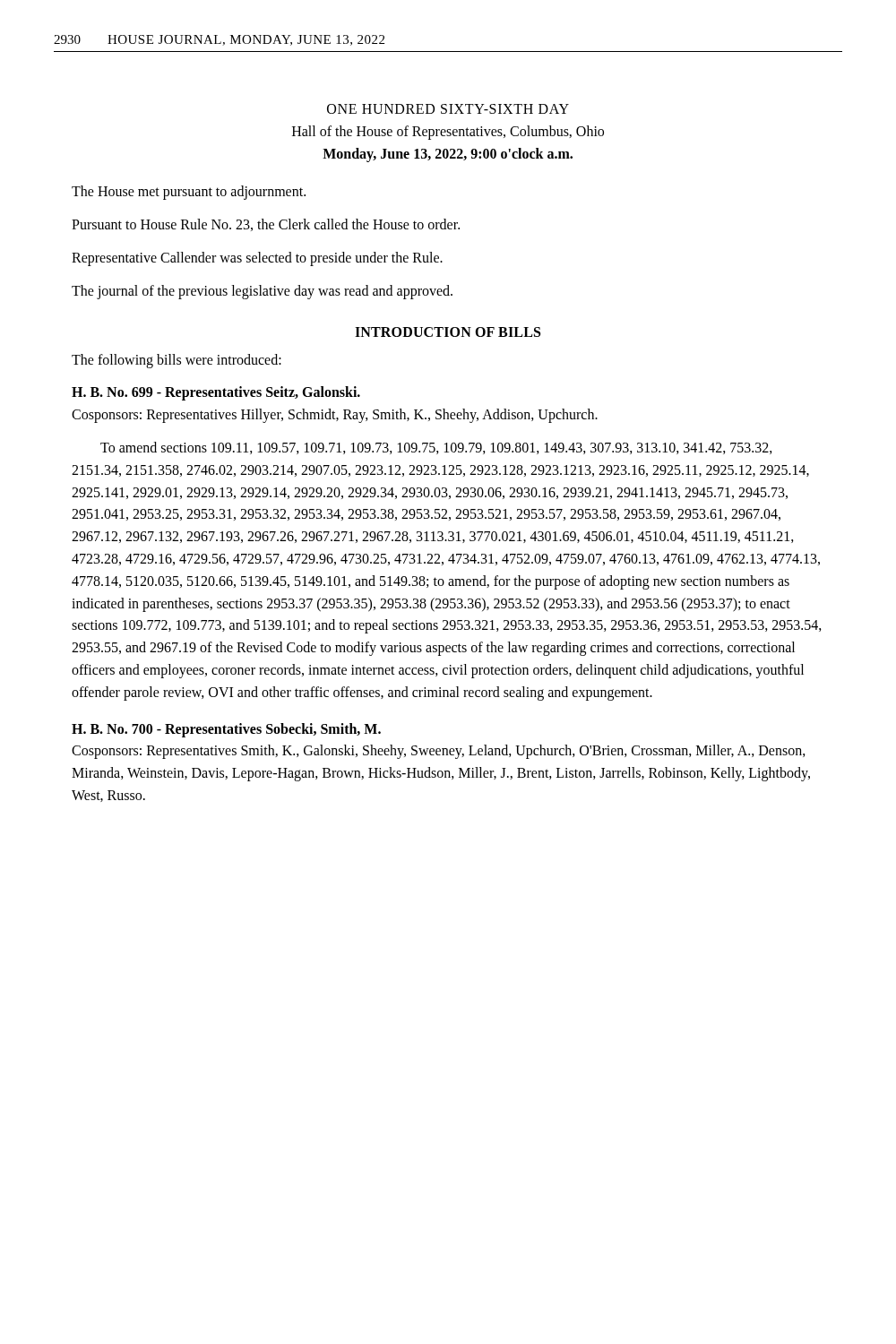Navigate to the passage starting "The following bills"
The image size is (896, 1344).
(x=177, y=359)
